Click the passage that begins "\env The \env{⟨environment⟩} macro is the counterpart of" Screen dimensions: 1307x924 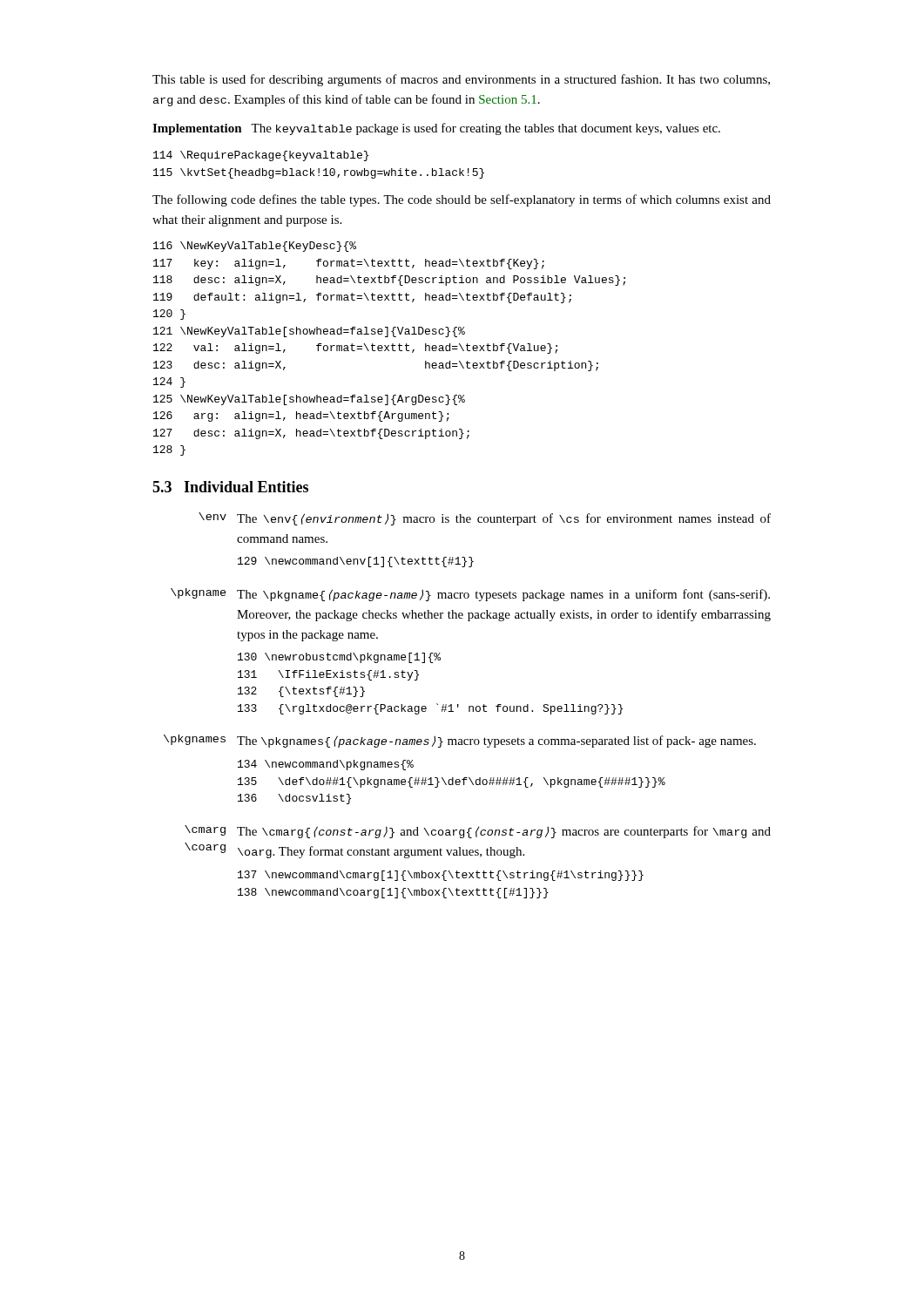[x=485, y=519]
